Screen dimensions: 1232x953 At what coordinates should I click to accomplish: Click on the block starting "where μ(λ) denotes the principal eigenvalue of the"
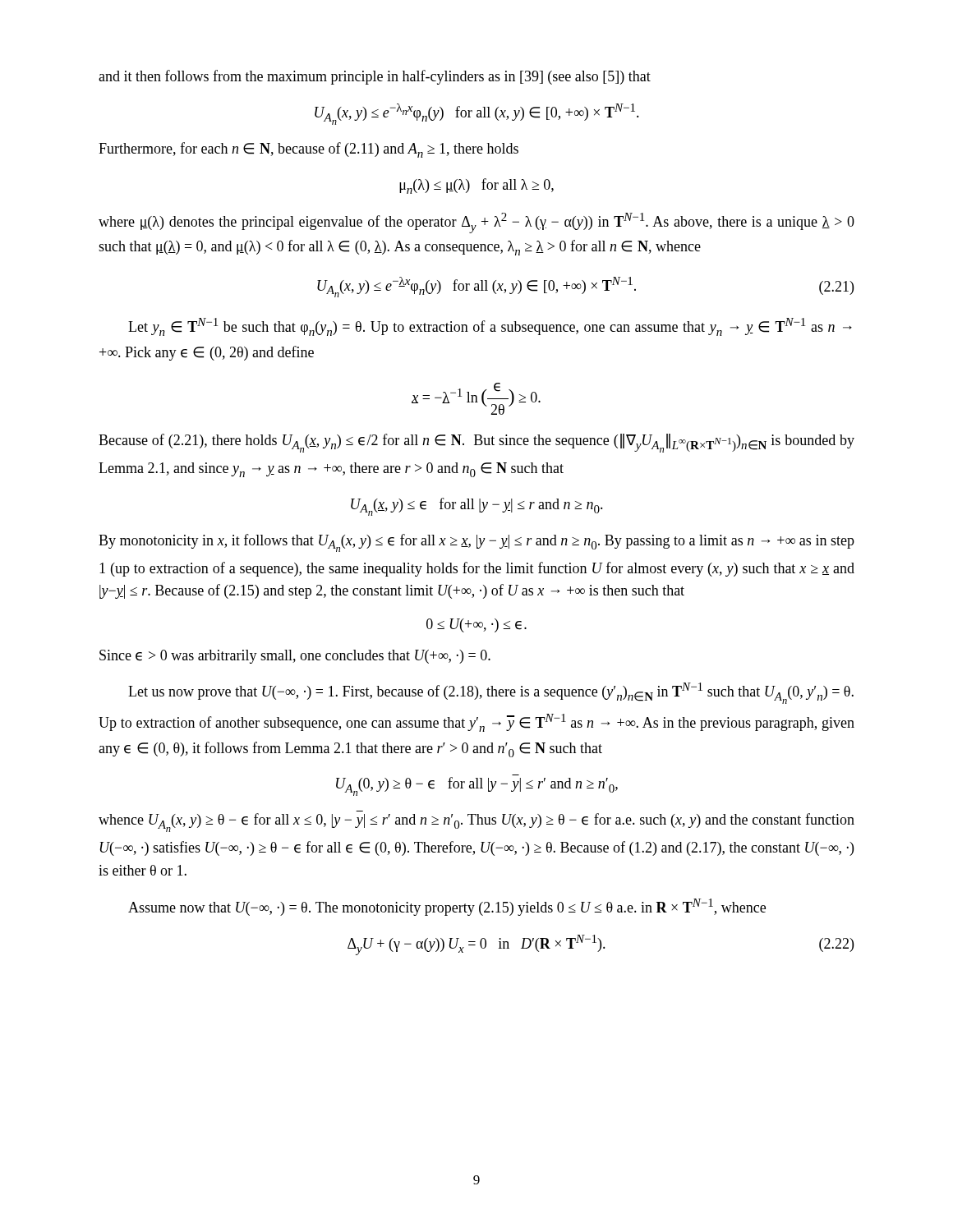click(476, 234)
